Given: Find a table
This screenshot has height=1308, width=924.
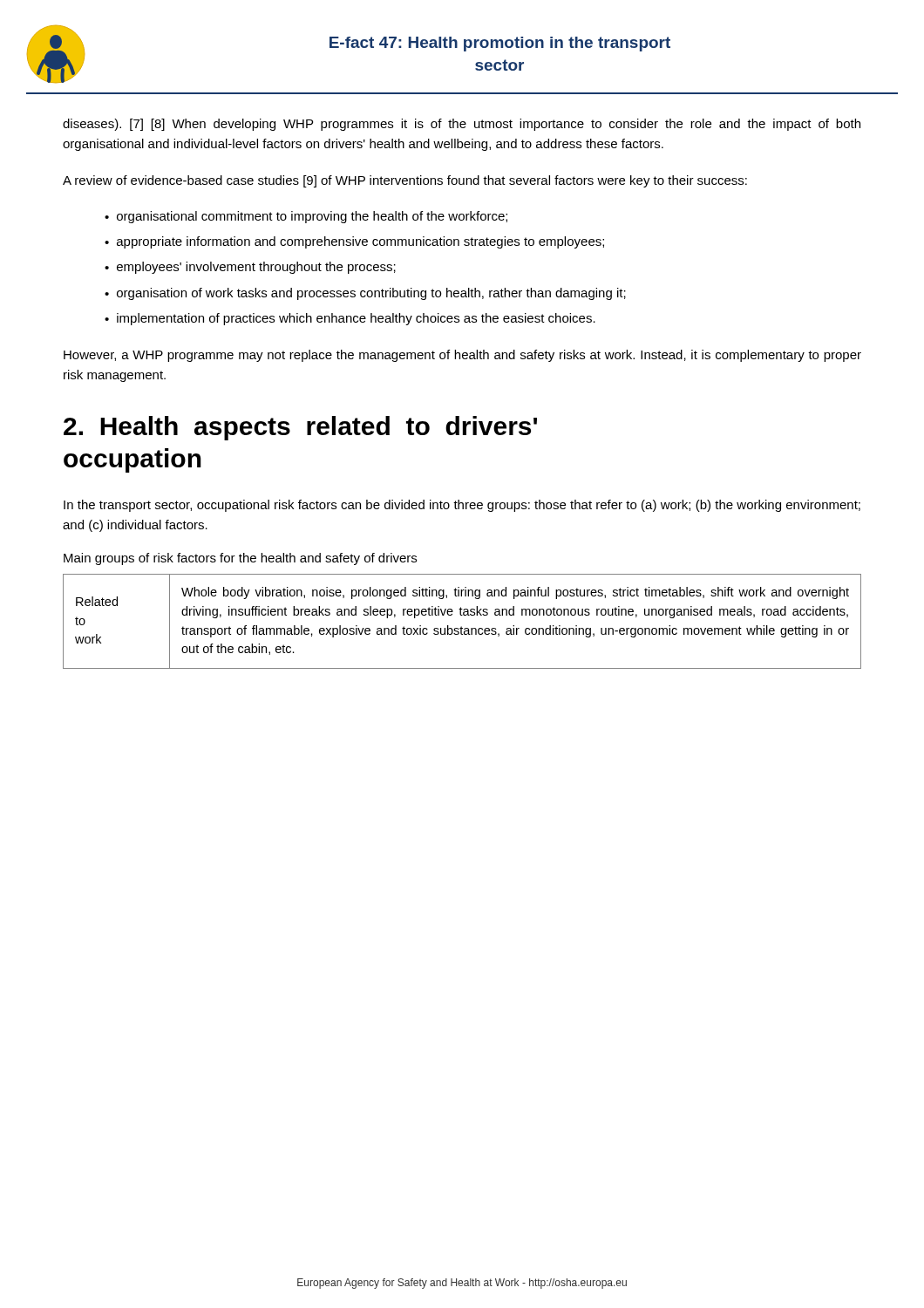Looking at the screenshot, I should coord(462,621).
